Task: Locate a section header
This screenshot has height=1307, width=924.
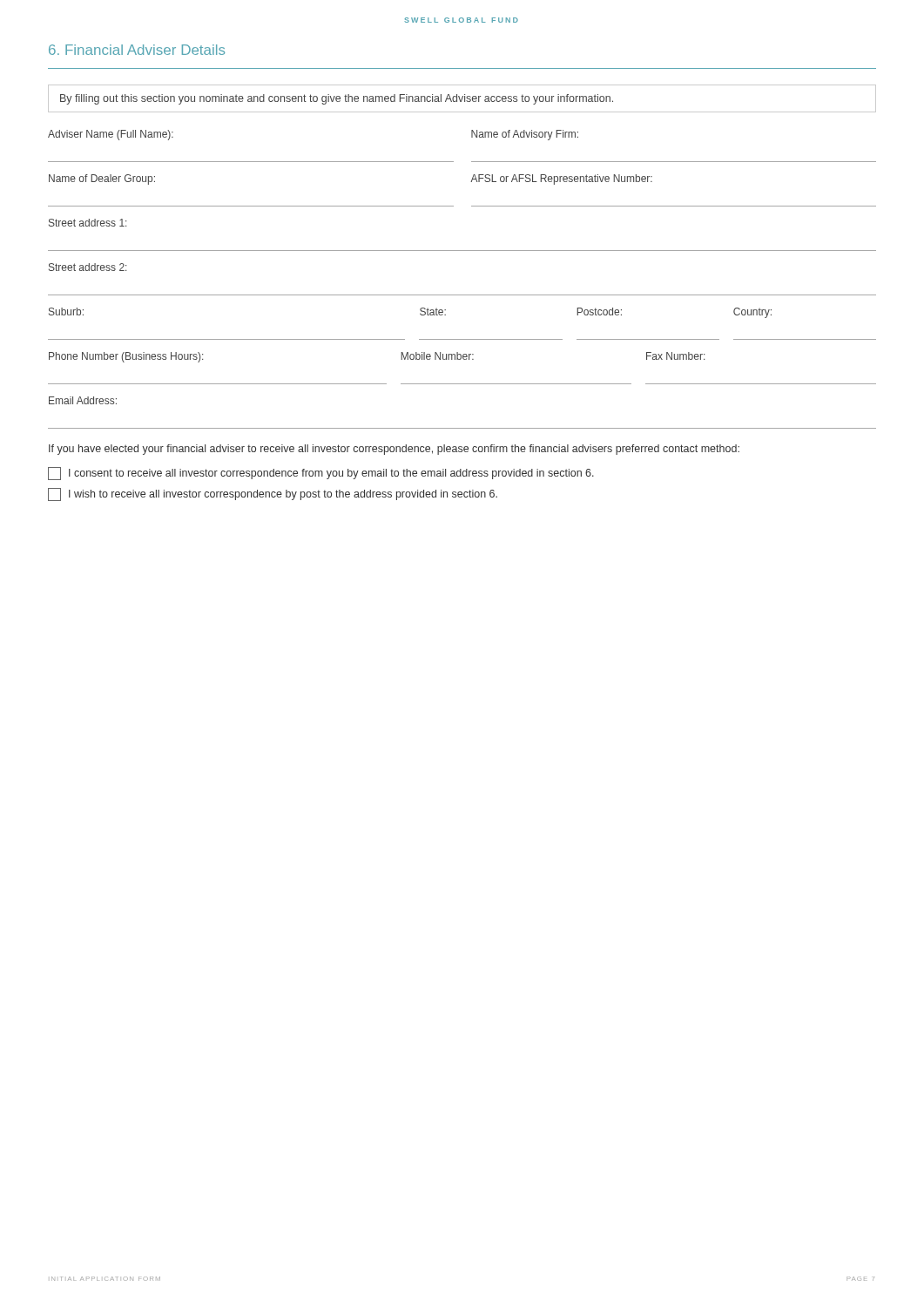Action: point(462,48)
